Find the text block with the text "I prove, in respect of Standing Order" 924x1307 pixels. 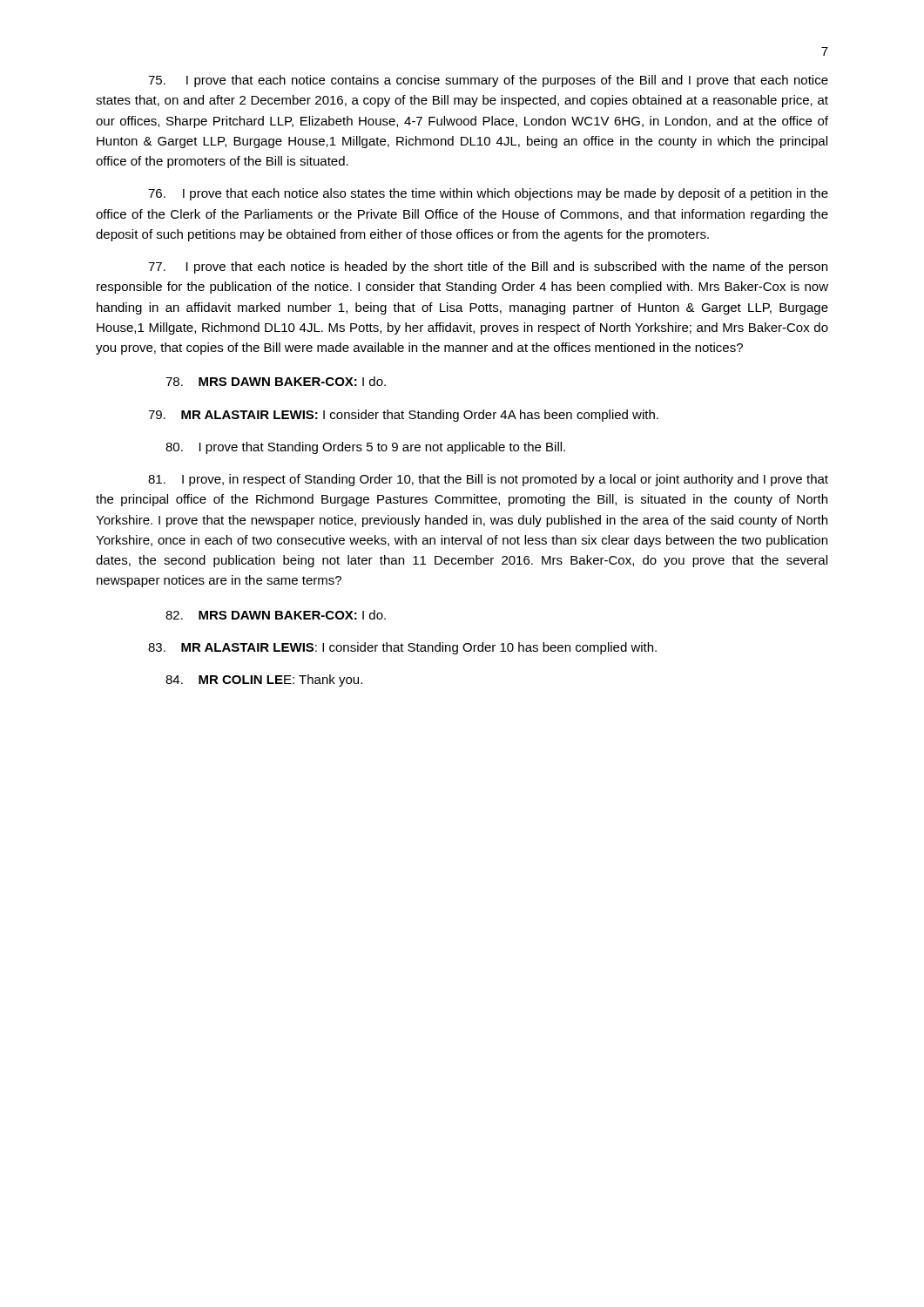(462, 529)
